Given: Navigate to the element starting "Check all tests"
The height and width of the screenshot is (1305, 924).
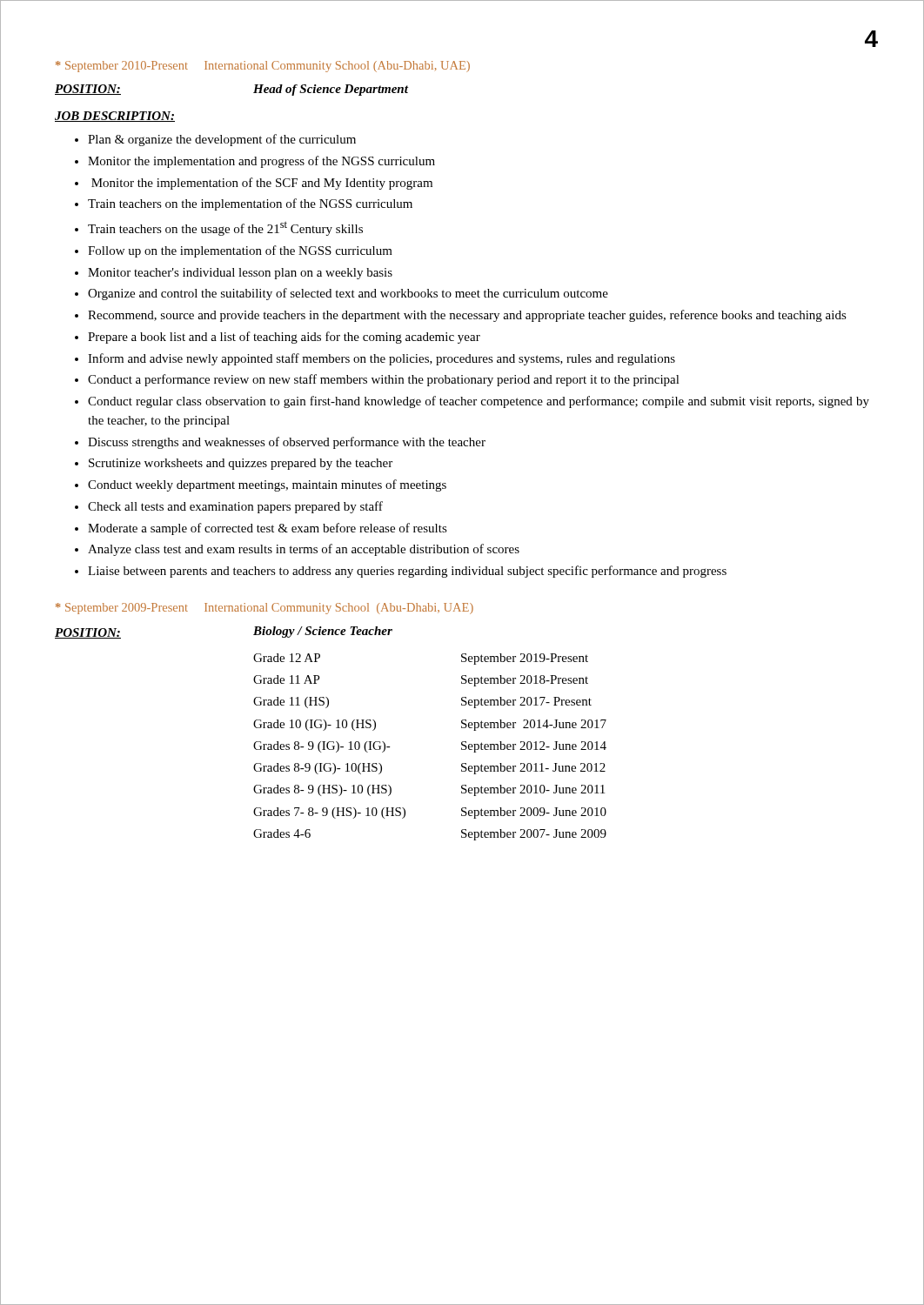Looking at the screenshot, I should pos(235,507).
